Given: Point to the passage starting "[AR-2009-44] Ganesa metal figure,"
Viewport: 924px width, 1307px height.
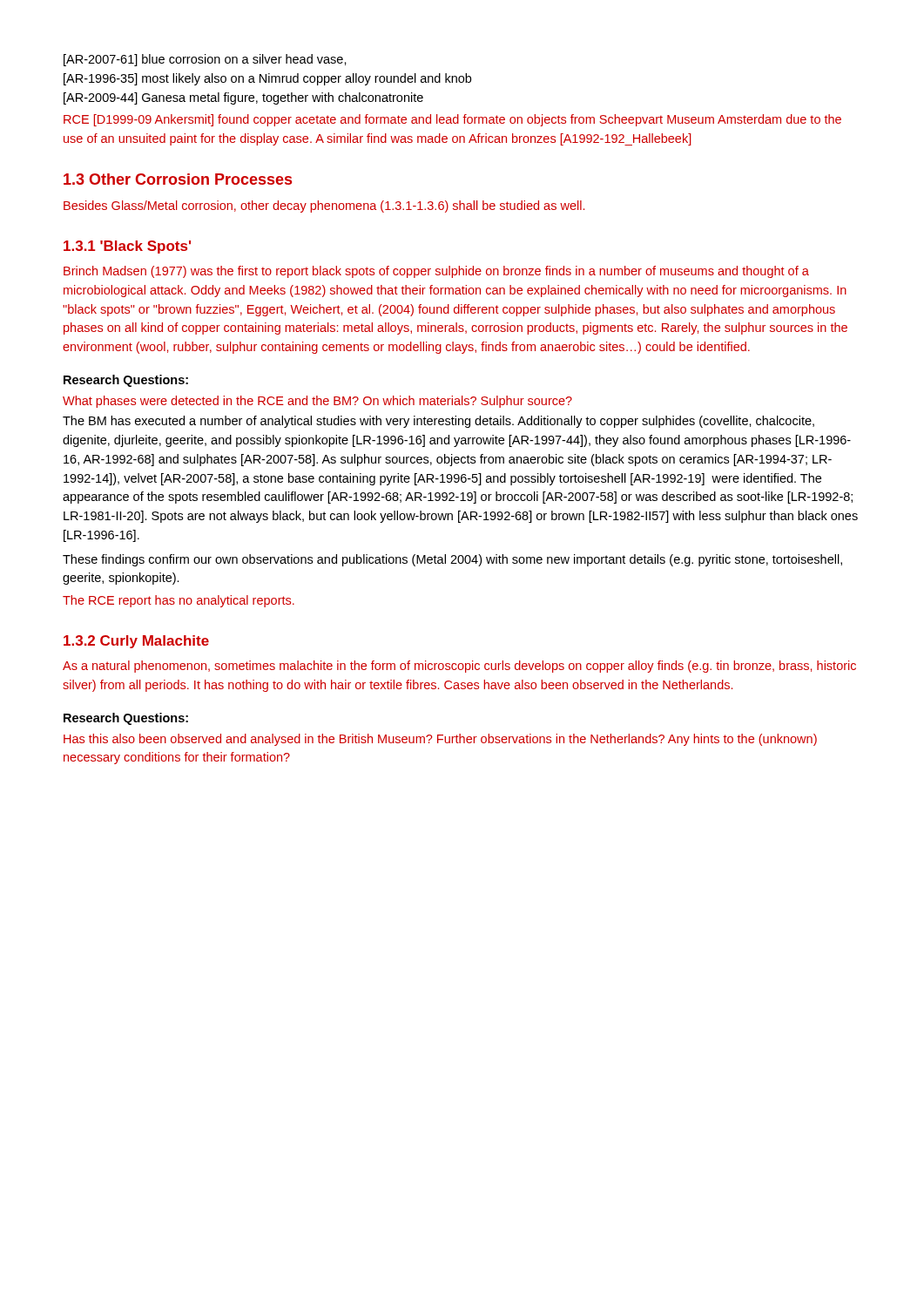Looking at the screenshot, I should point(243,97).
